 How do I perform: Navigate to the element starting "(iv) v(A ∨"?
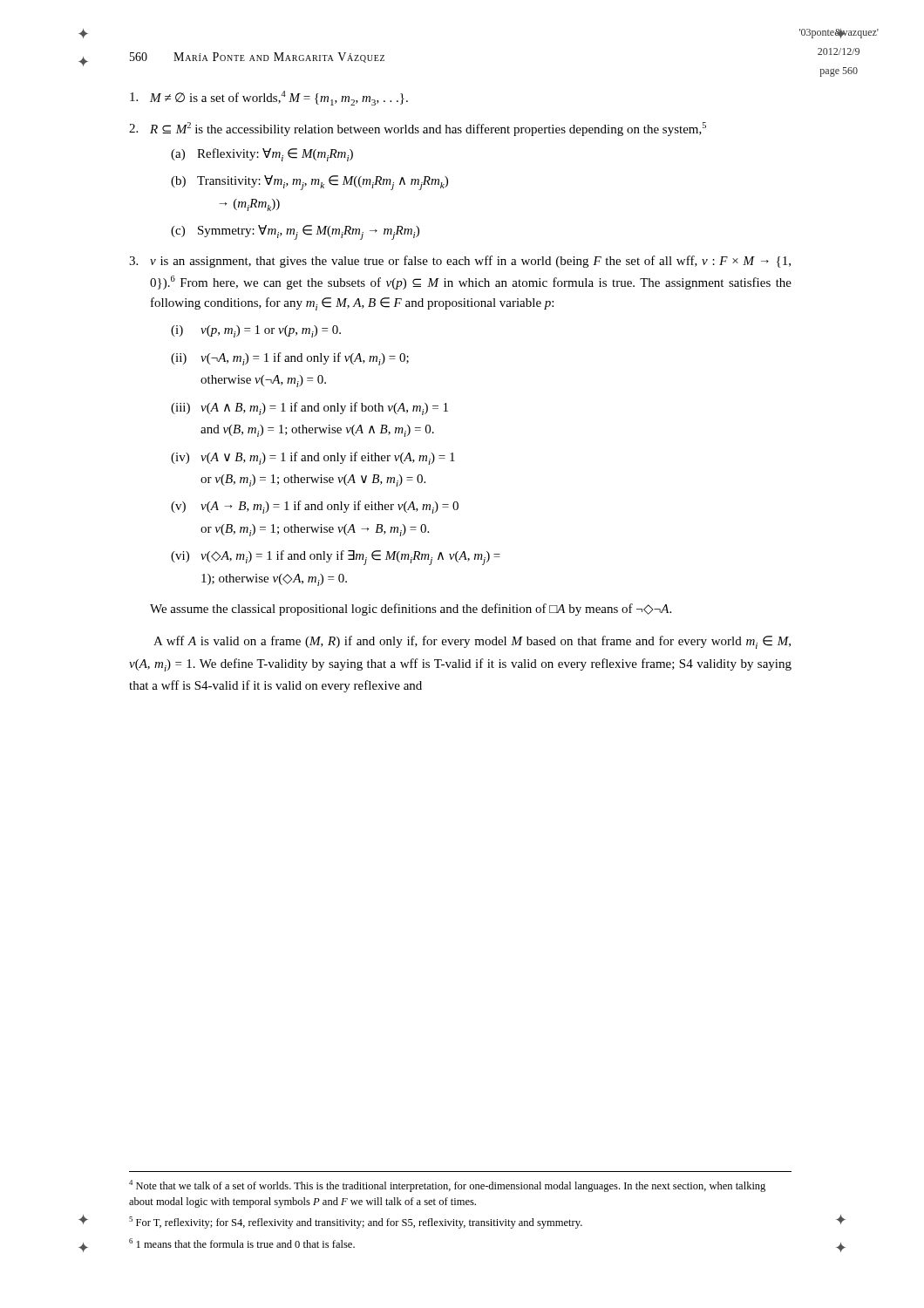[313, 469]
